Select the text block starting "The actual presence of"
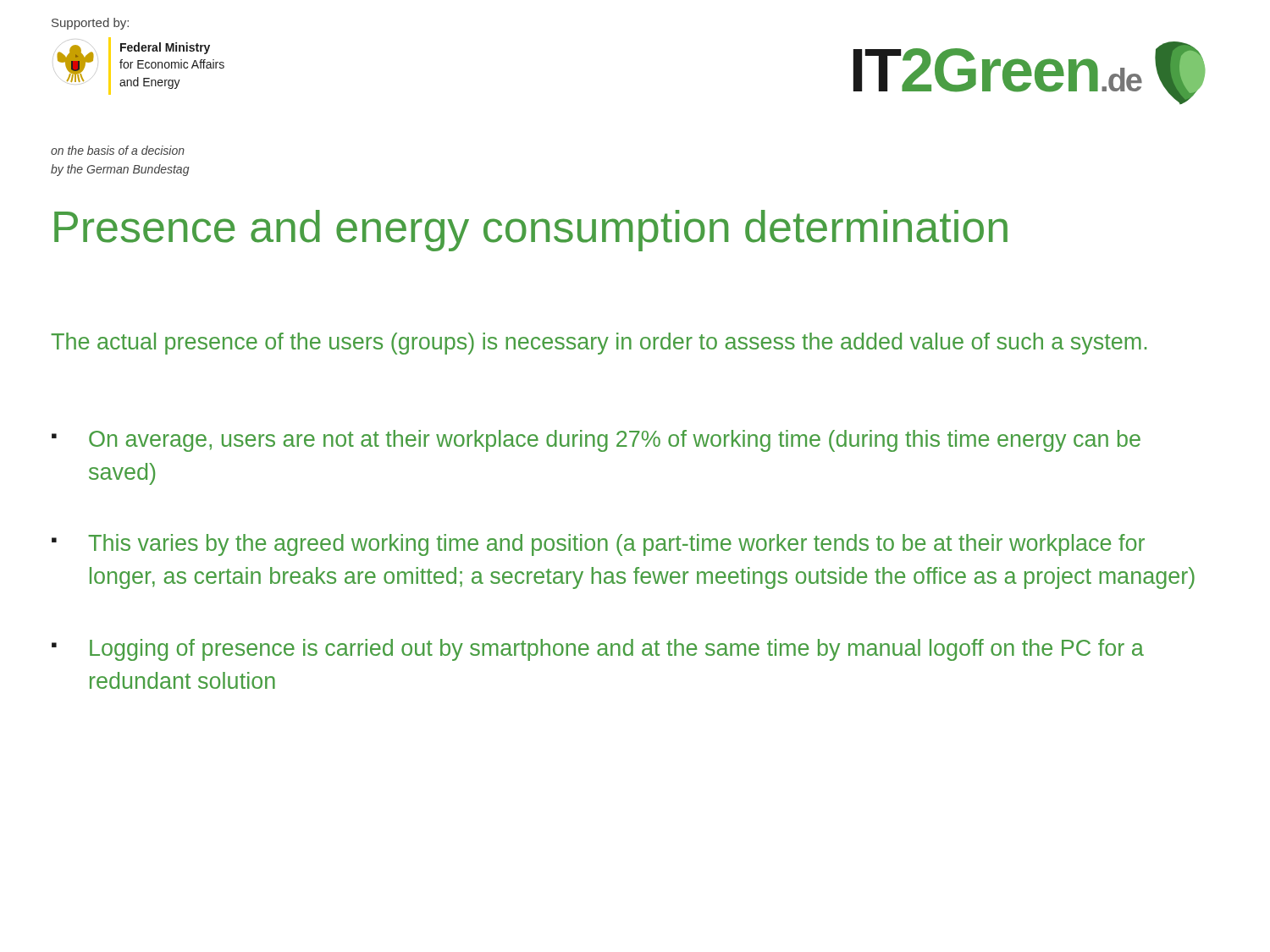Image resolution: width=1270 pixels, height=952 pixels. coord(600,342)
